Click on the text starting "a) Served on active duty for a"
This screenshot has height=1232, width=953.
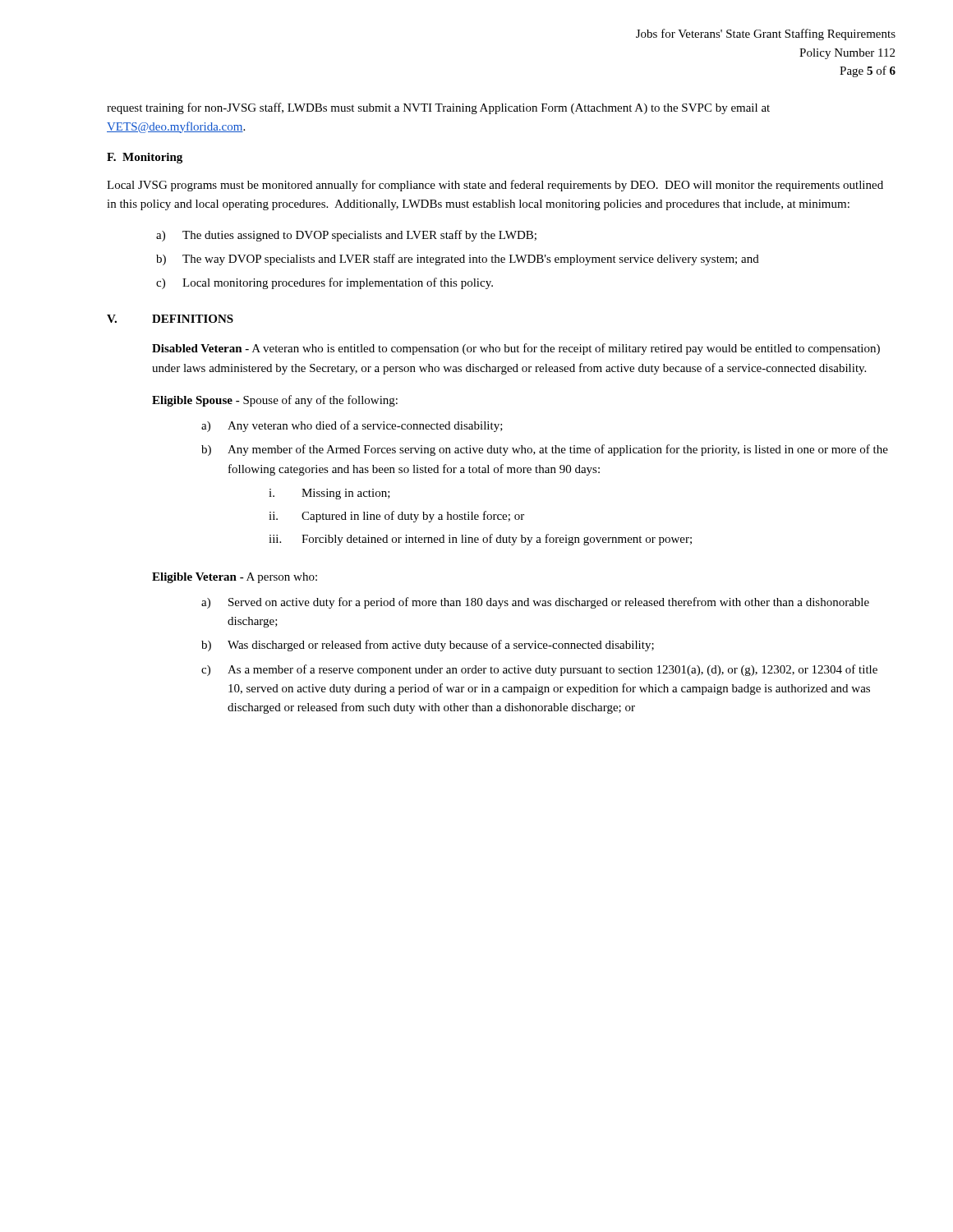point(548,612)
